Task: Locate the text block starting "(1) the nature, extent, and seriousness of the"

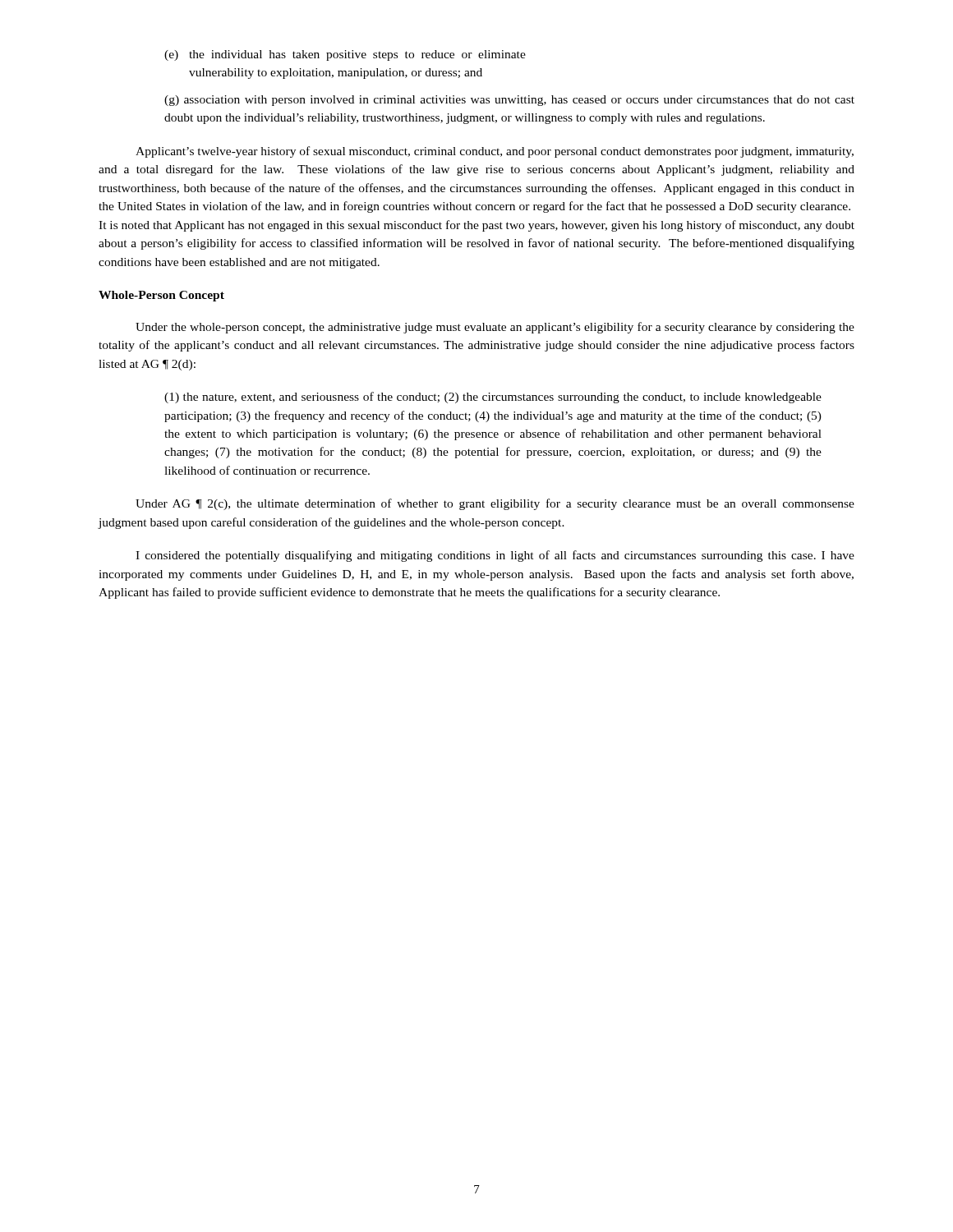Action: coord(493,433)
